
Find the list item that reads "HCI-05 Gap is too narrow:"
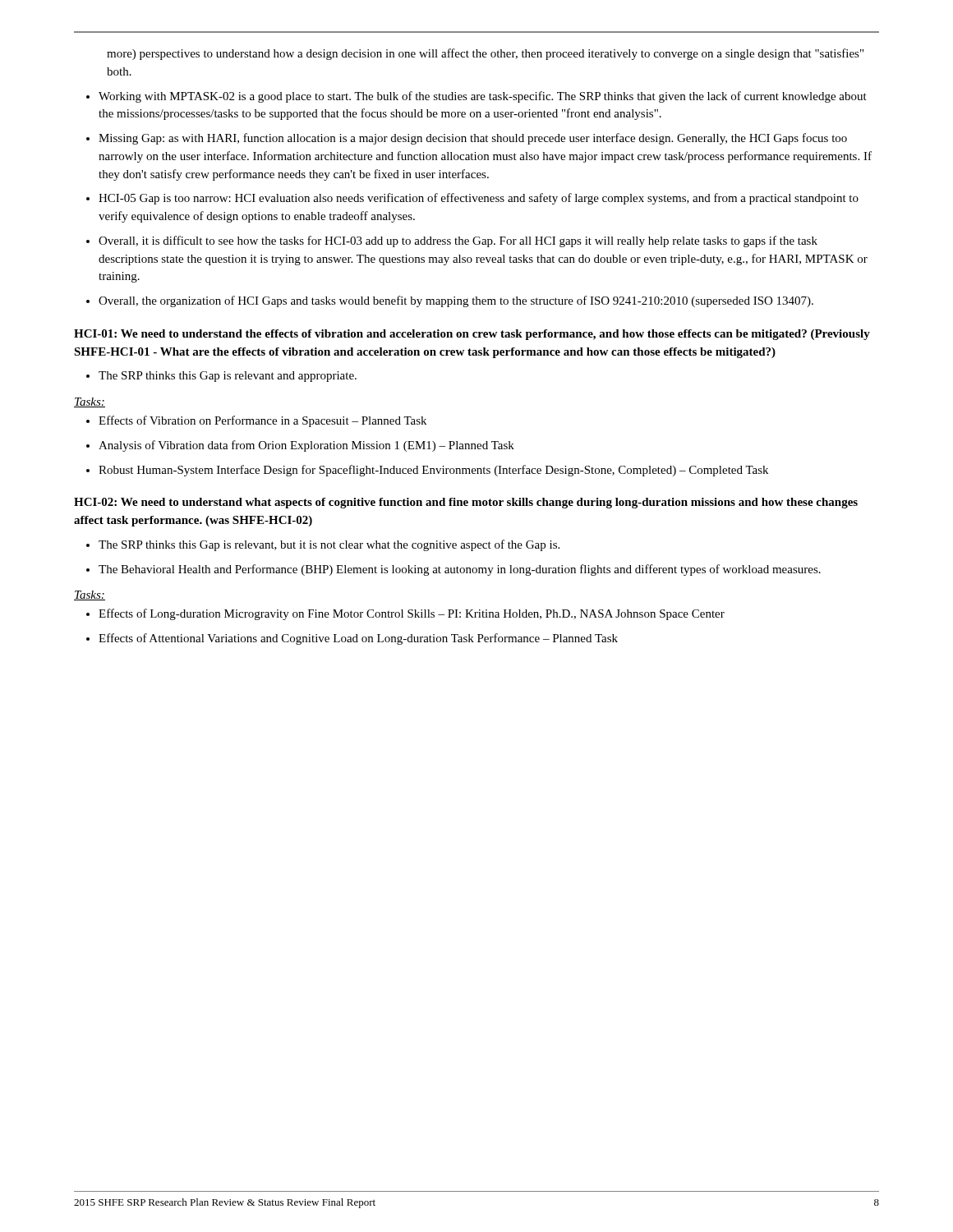pyautogui.click(x=489, y=208)
